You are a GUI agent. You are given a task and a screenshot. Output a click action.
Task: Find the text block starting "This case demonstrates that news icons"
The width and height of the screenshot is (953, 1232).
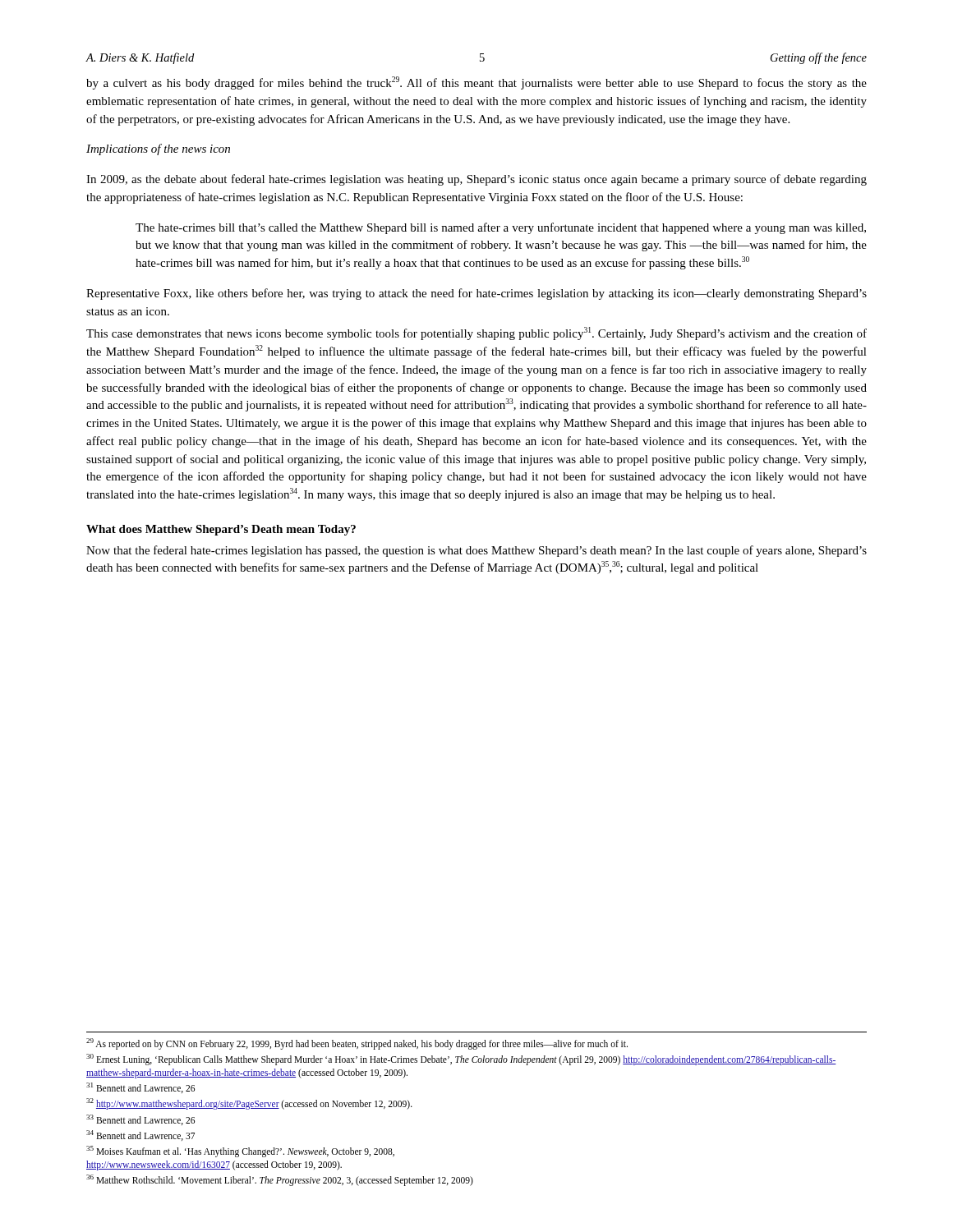click(476, 415)
